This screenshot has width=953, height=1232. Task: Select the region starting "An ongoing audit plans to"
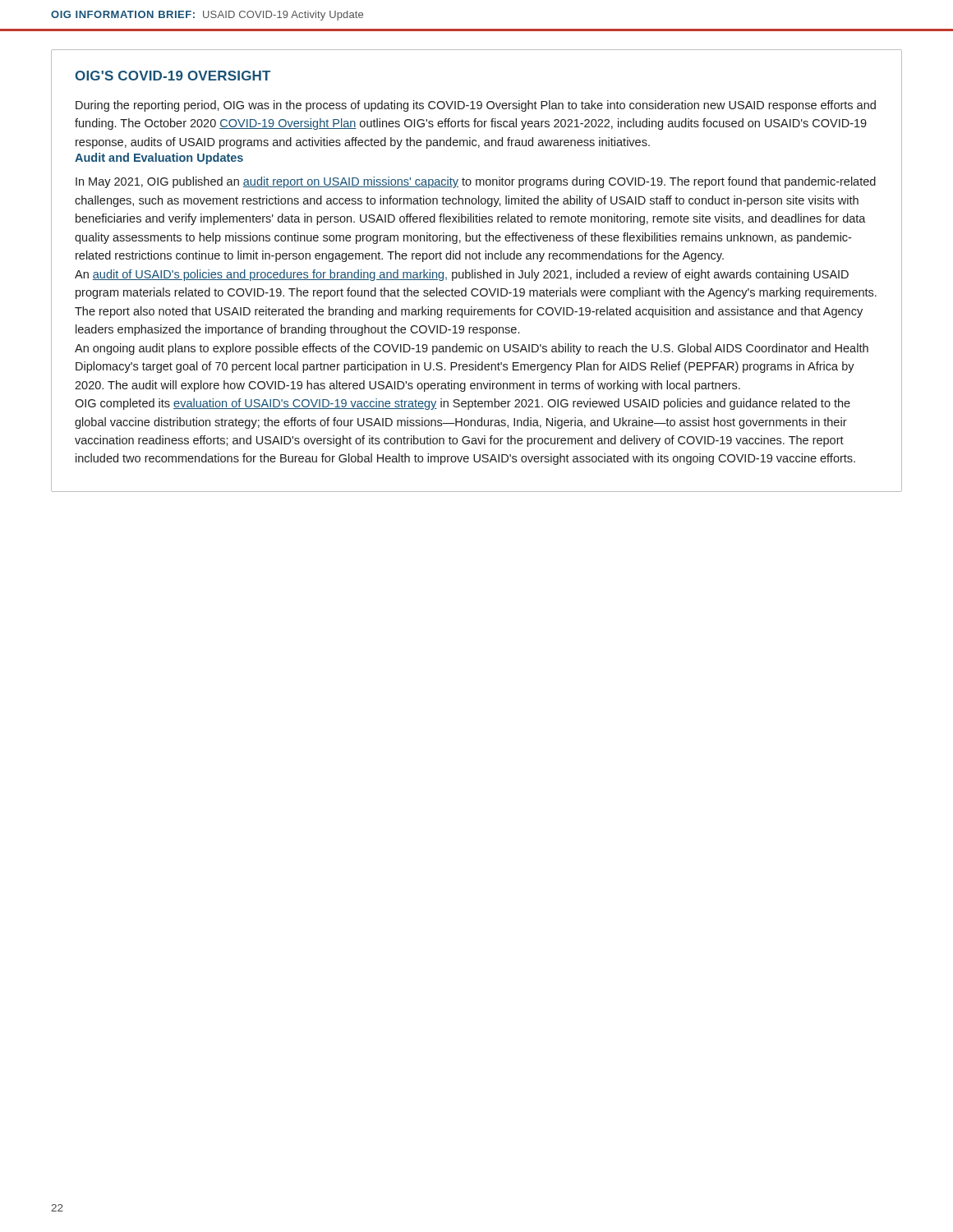click(476, 367)
